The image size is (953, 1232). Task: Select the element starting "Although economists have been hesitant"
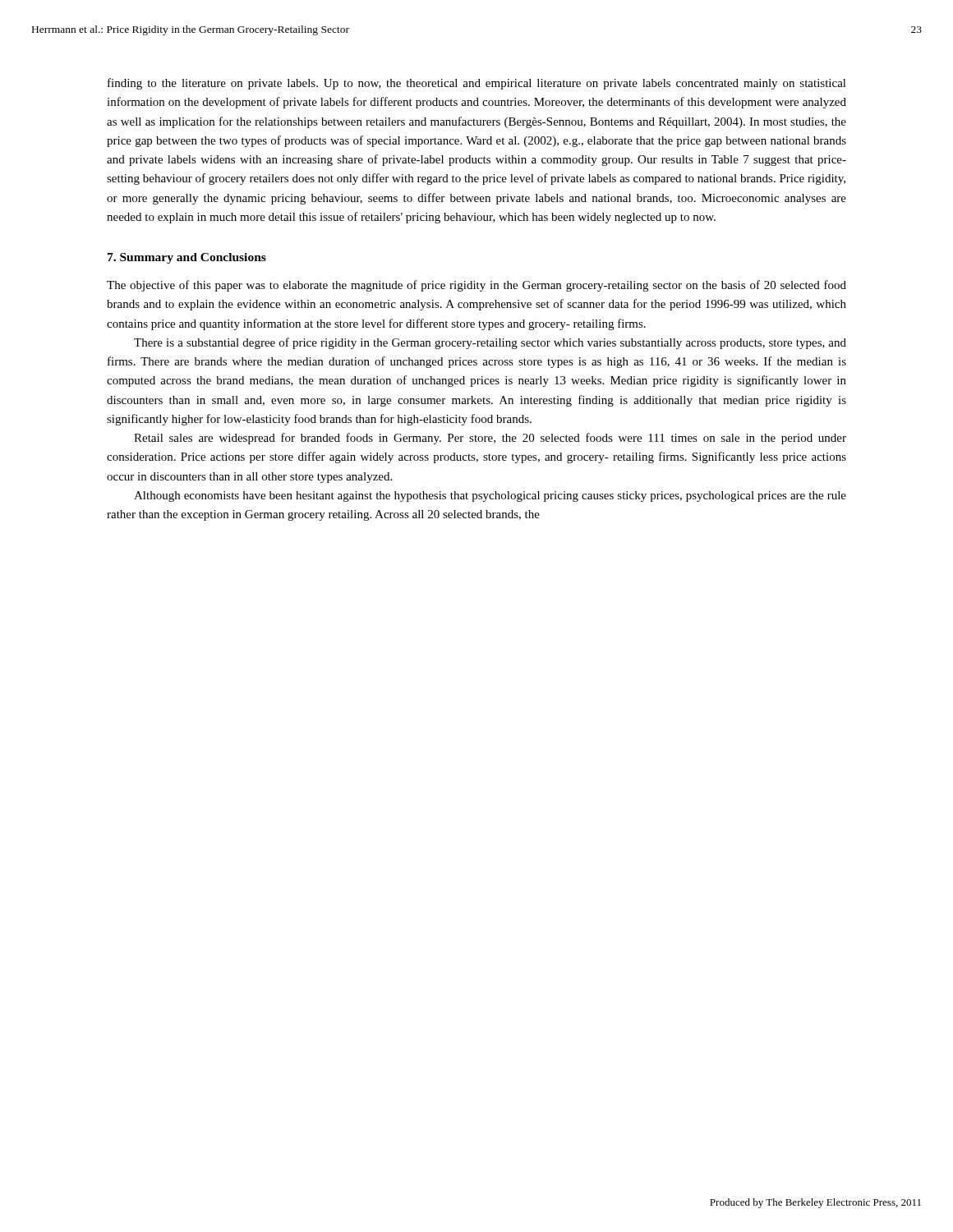point(476,505)
